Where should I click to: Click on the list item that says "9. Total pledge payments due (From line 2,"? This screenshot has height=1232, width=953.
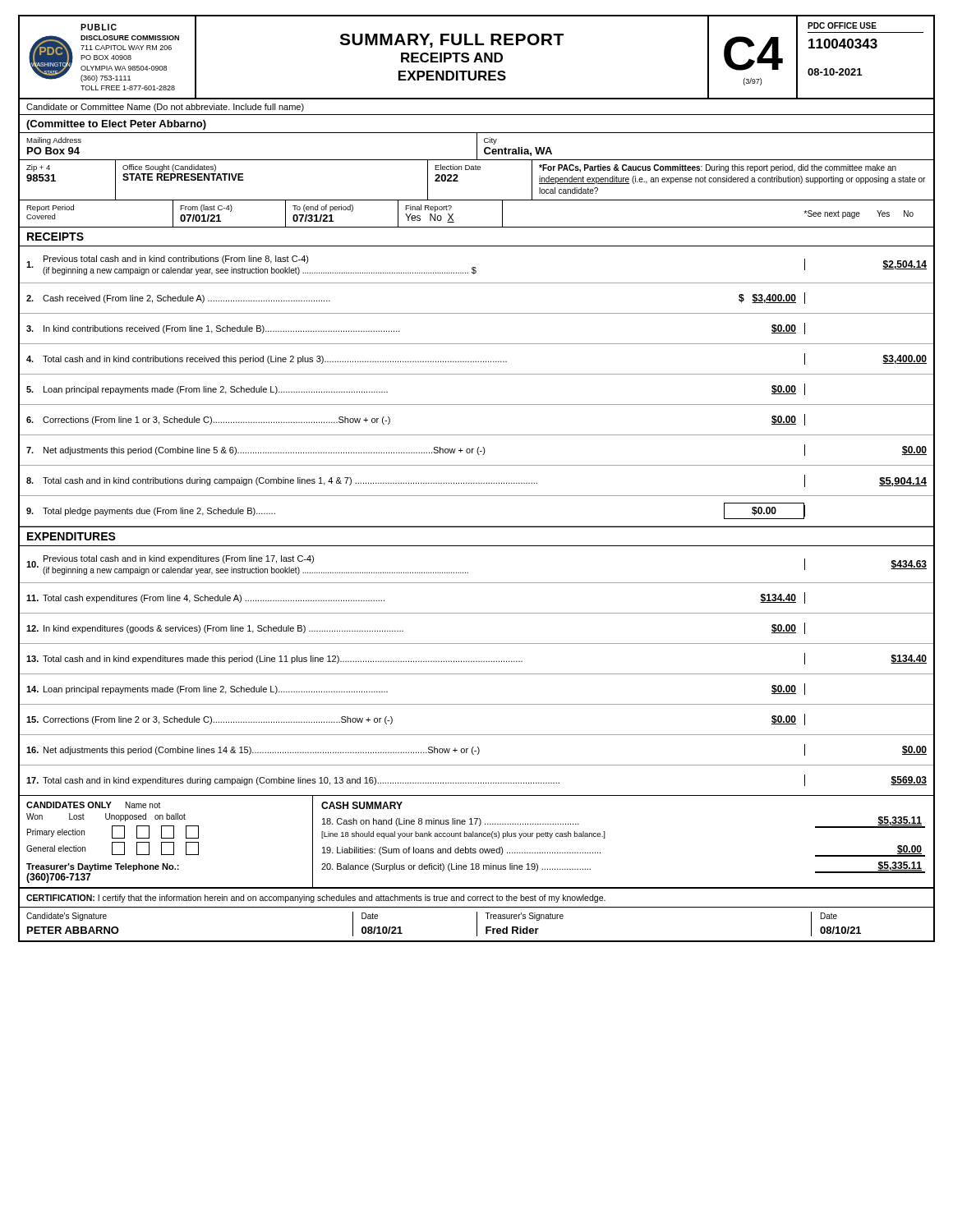click(155, 510)
